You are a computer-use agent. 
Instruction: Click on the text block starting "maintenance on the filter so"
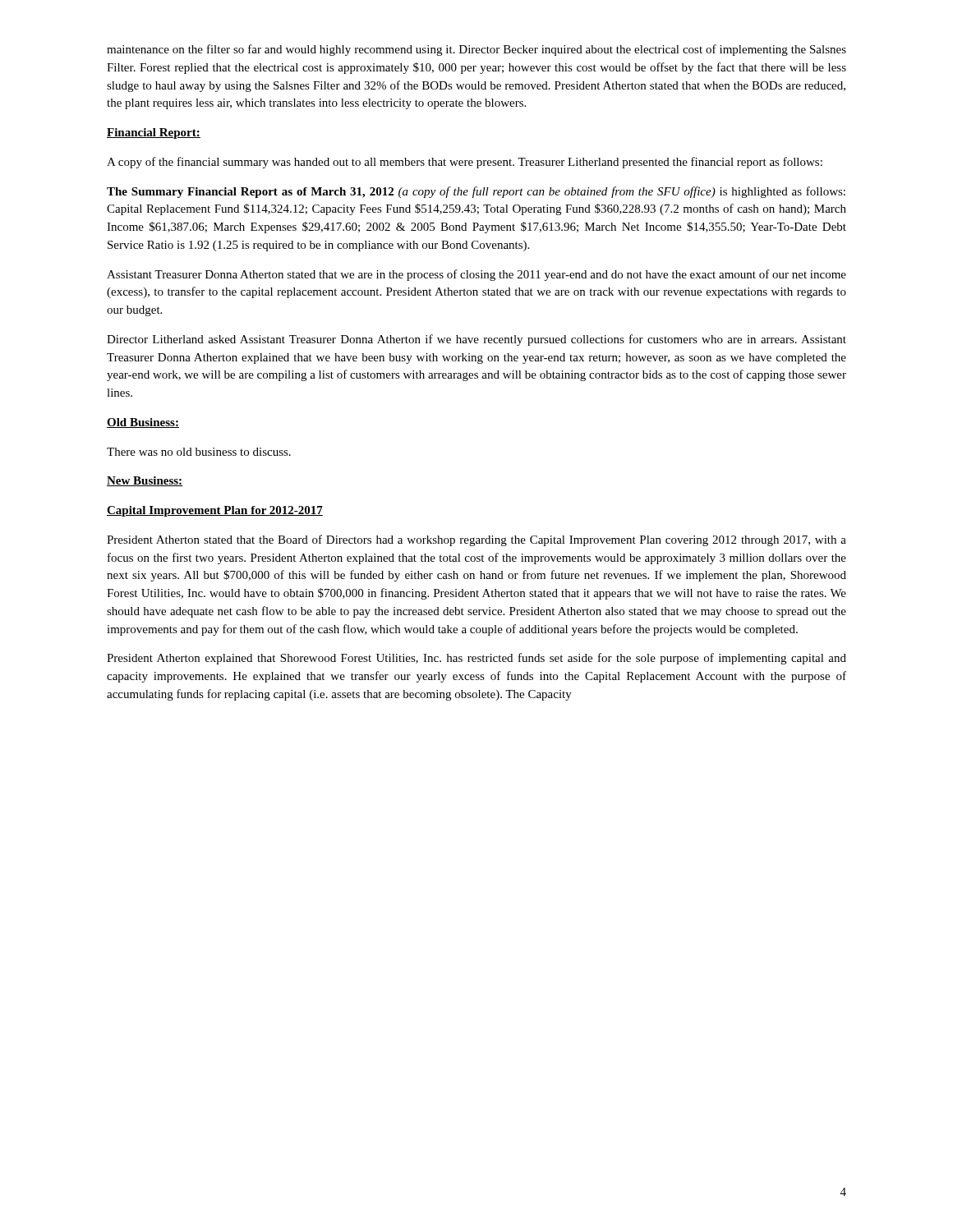pos(476,77)
